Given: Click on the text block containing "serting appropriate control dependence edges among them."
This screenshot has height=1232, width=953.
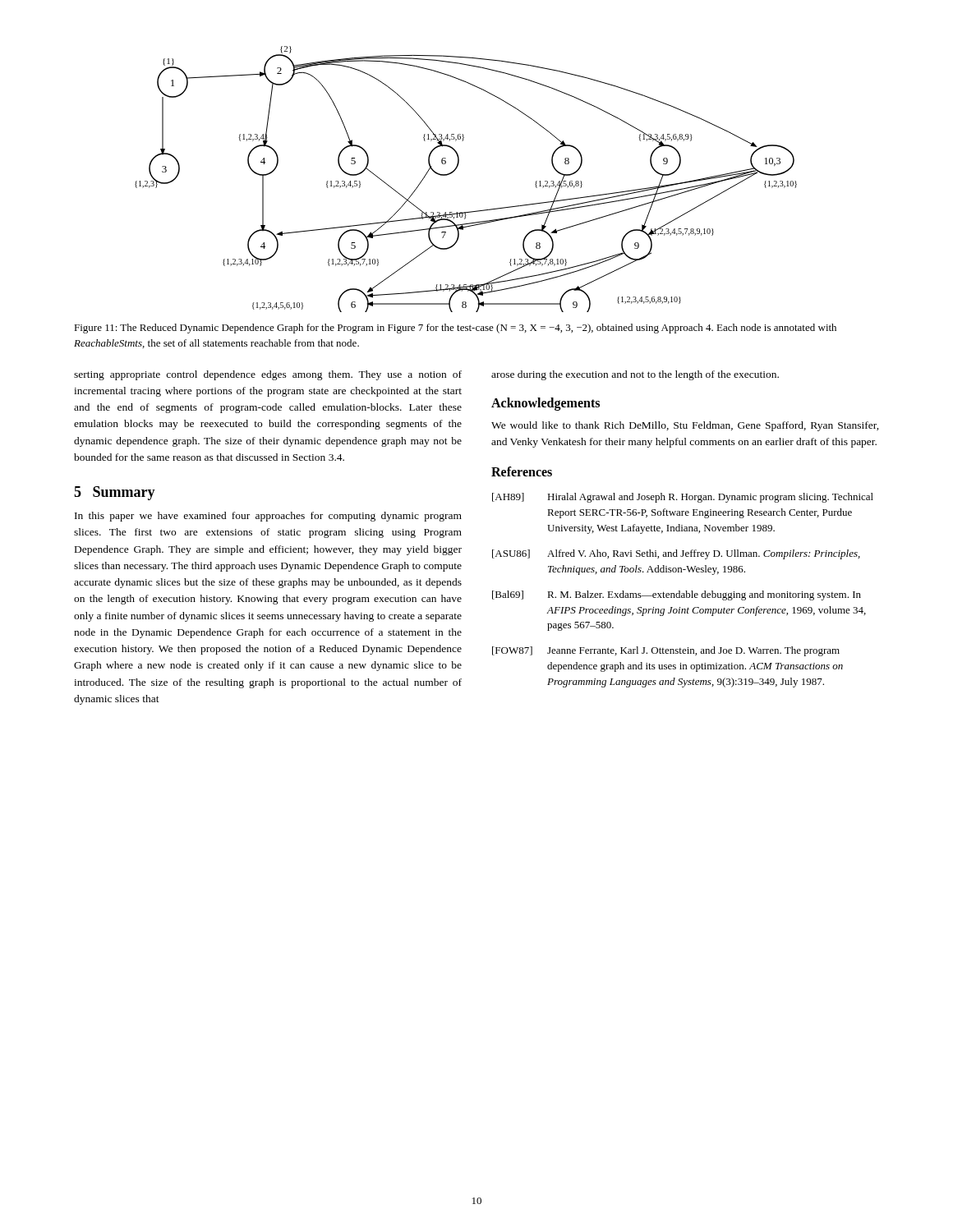Looking at the screenshot, I should pos(268,415).
